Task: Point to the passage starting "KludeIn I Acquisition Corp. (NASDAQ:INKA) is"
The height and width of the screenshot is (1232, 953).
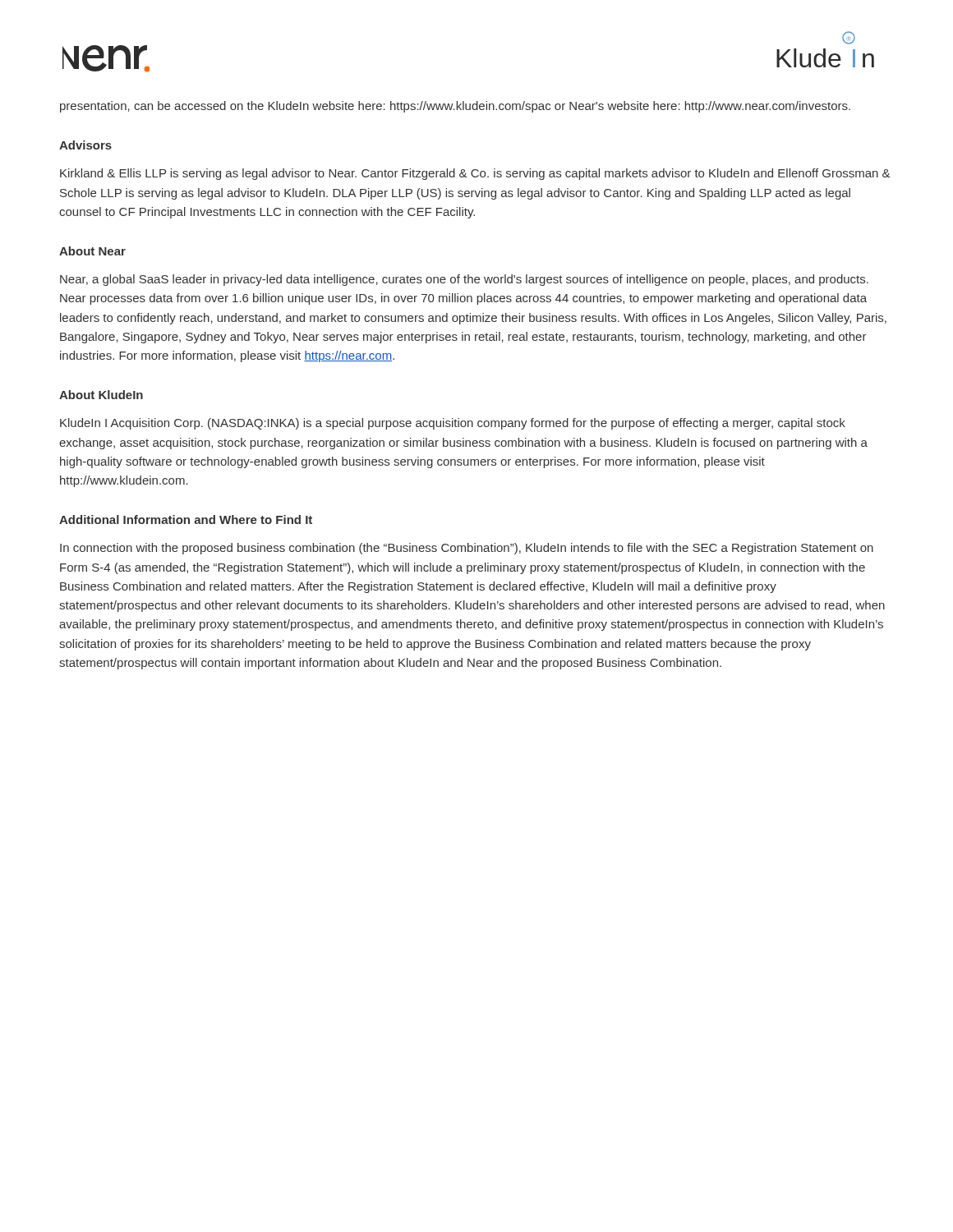Action: [x=463, y=451]
